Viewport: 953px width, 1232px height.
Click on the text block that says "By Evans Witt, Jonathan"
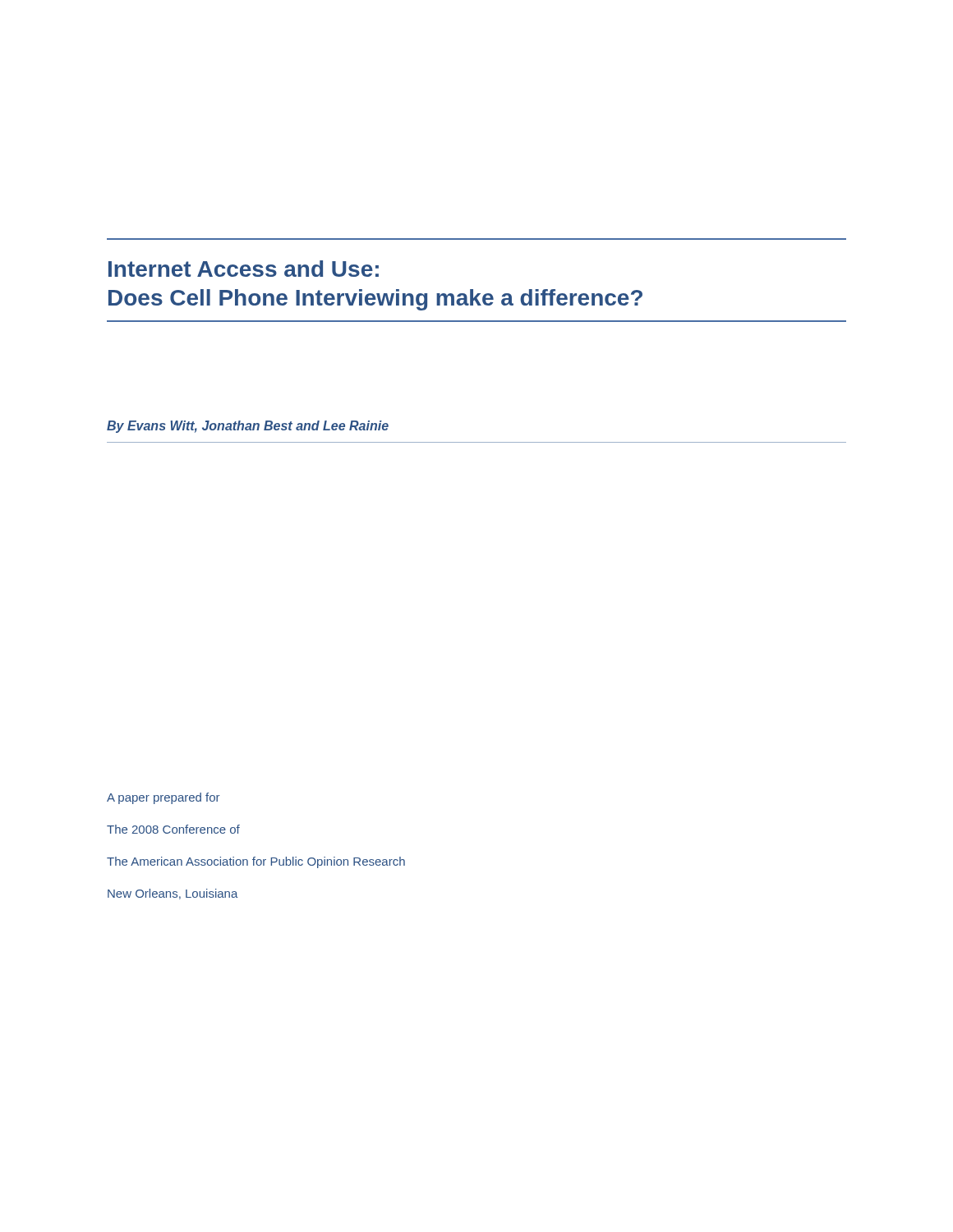coord(248,427)
